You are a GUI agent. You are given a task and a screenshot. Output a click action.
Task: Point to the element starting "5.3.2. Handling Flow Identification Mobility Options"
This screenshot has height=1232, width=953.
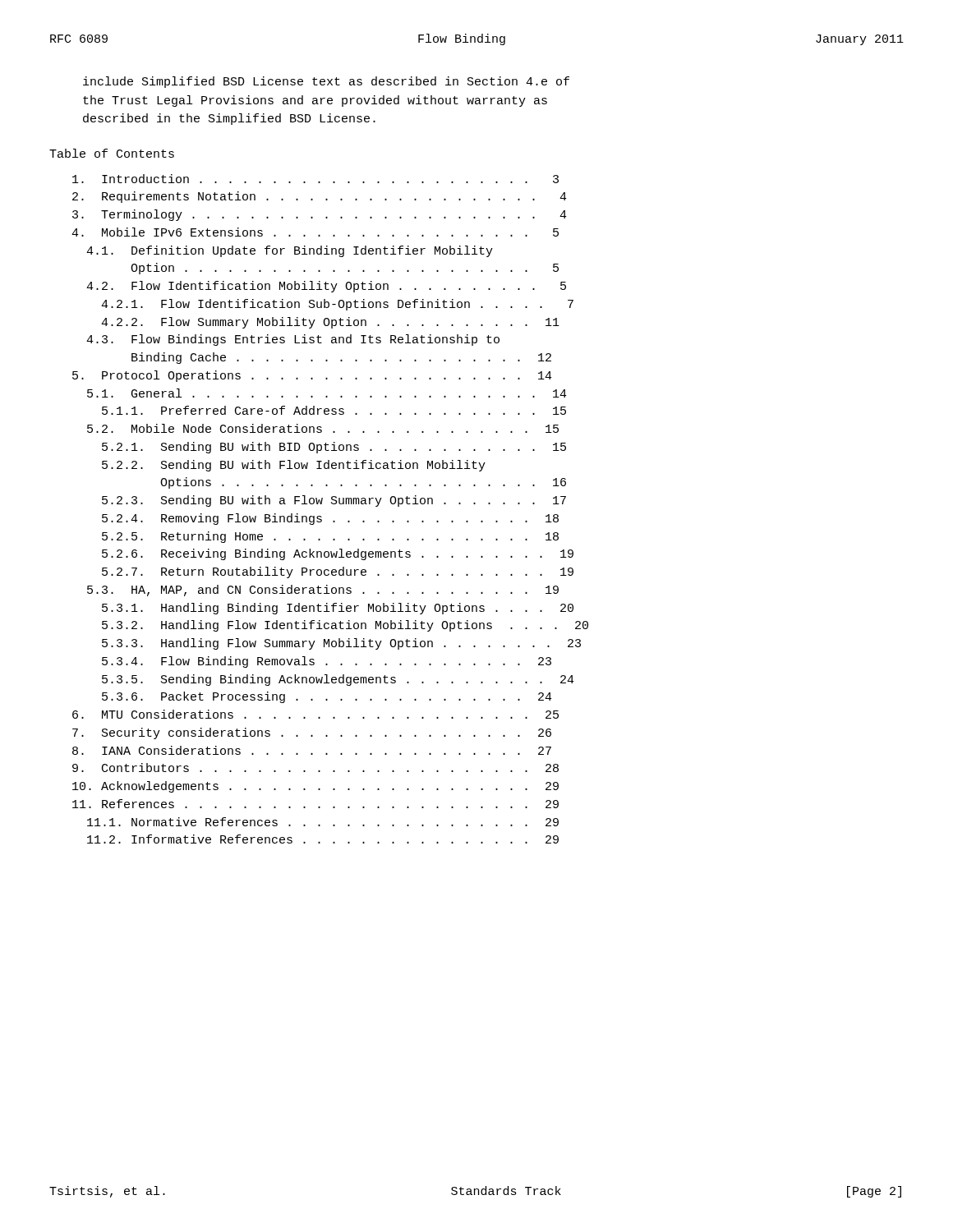coord(319,626)
